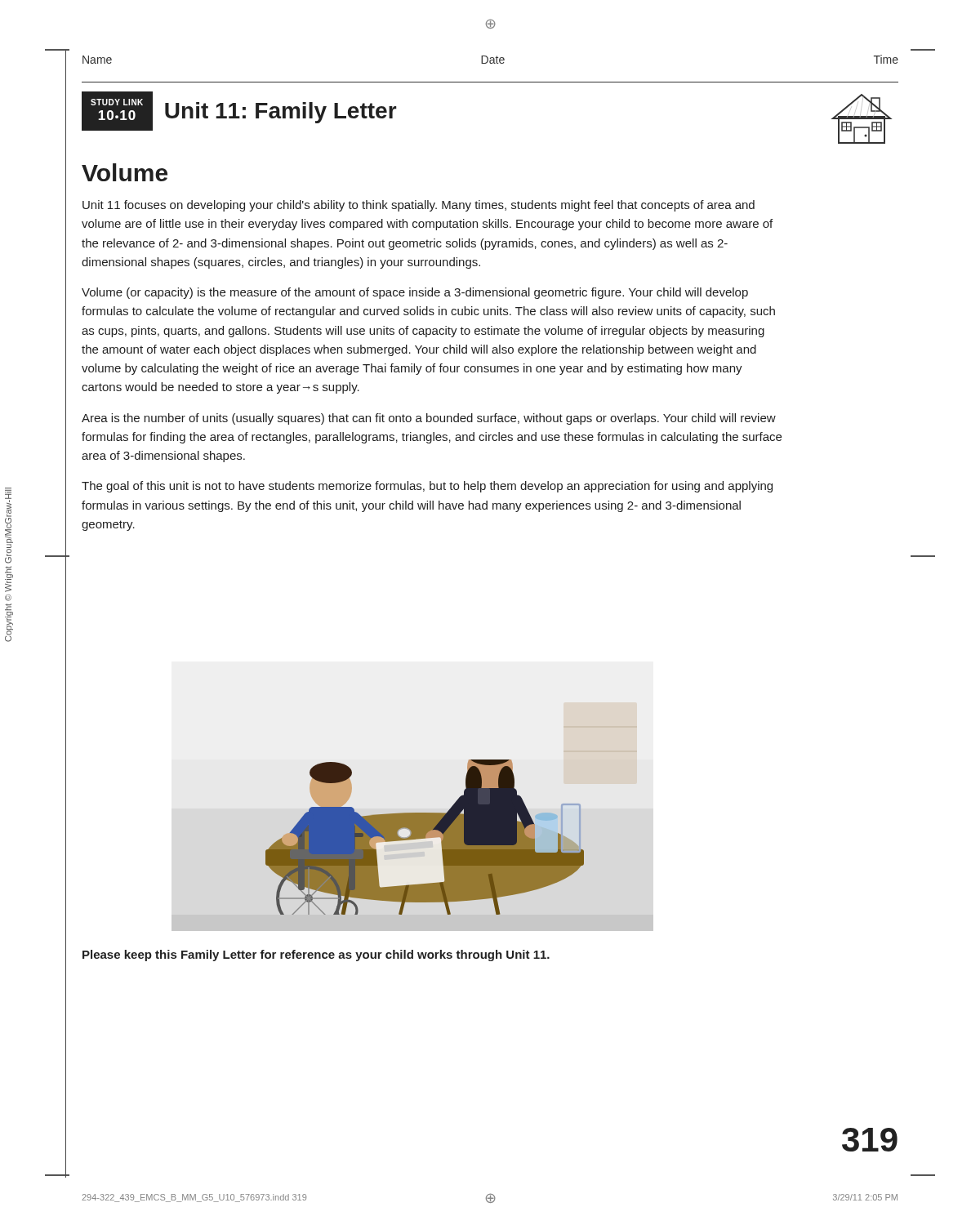Navigate to the region starting "Area is the number"
Viewport: 980px width, 1225px height.
(x=432, y=436)
